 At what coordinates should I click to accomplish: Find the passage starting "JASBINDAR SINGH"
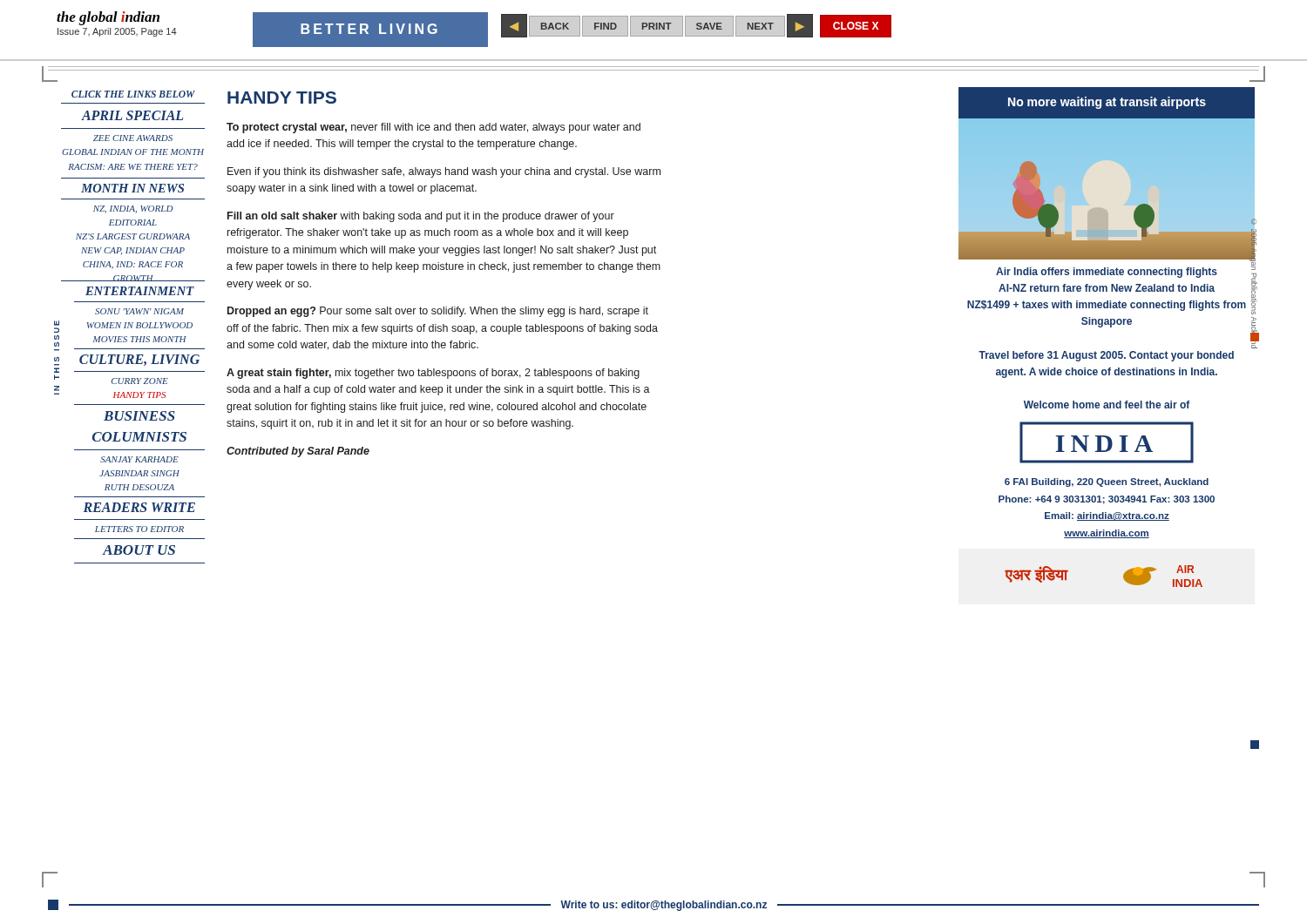point(139,473)
